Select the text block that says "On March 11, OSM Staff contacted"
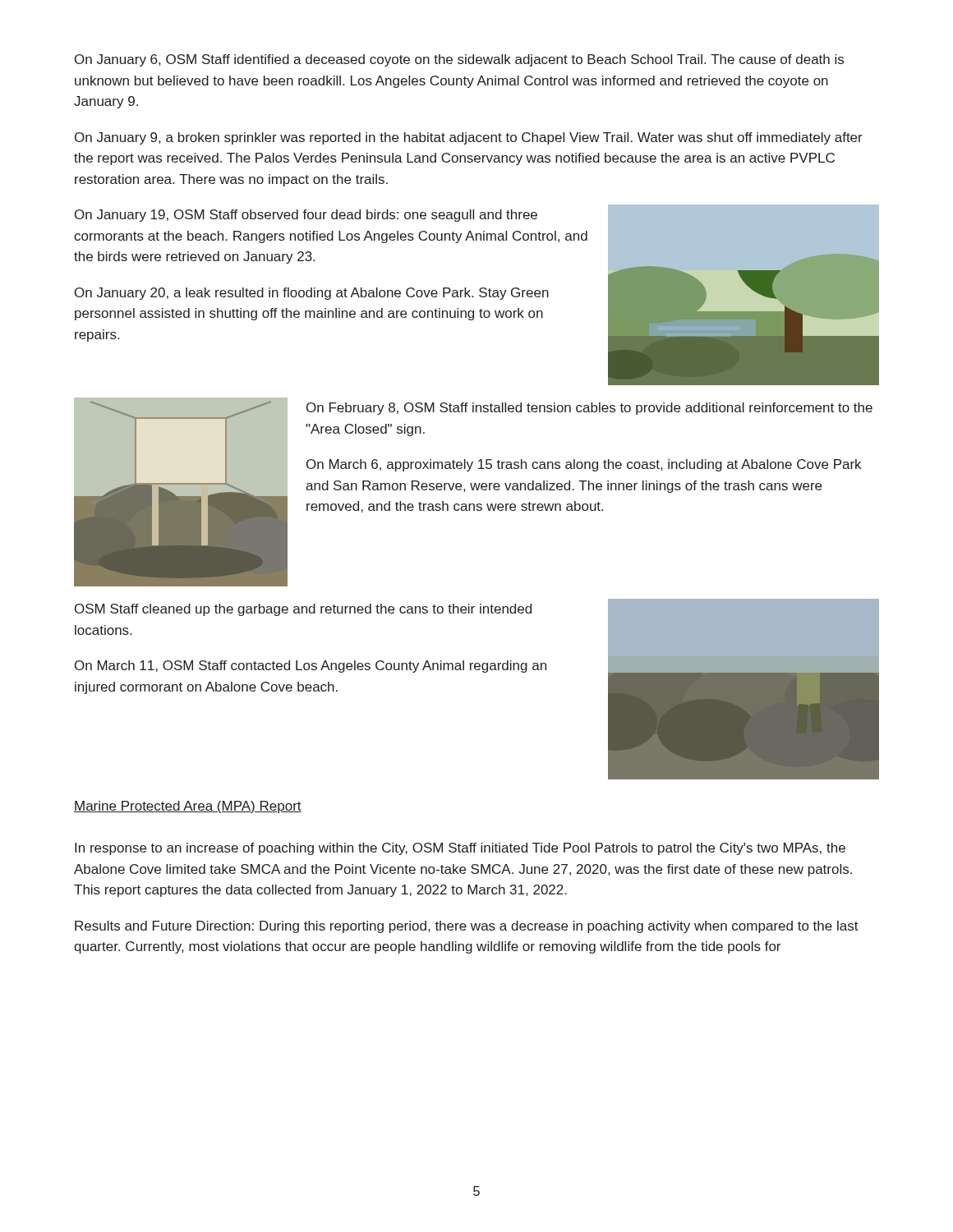This screenshot has height=1232, width=953. 311,676
